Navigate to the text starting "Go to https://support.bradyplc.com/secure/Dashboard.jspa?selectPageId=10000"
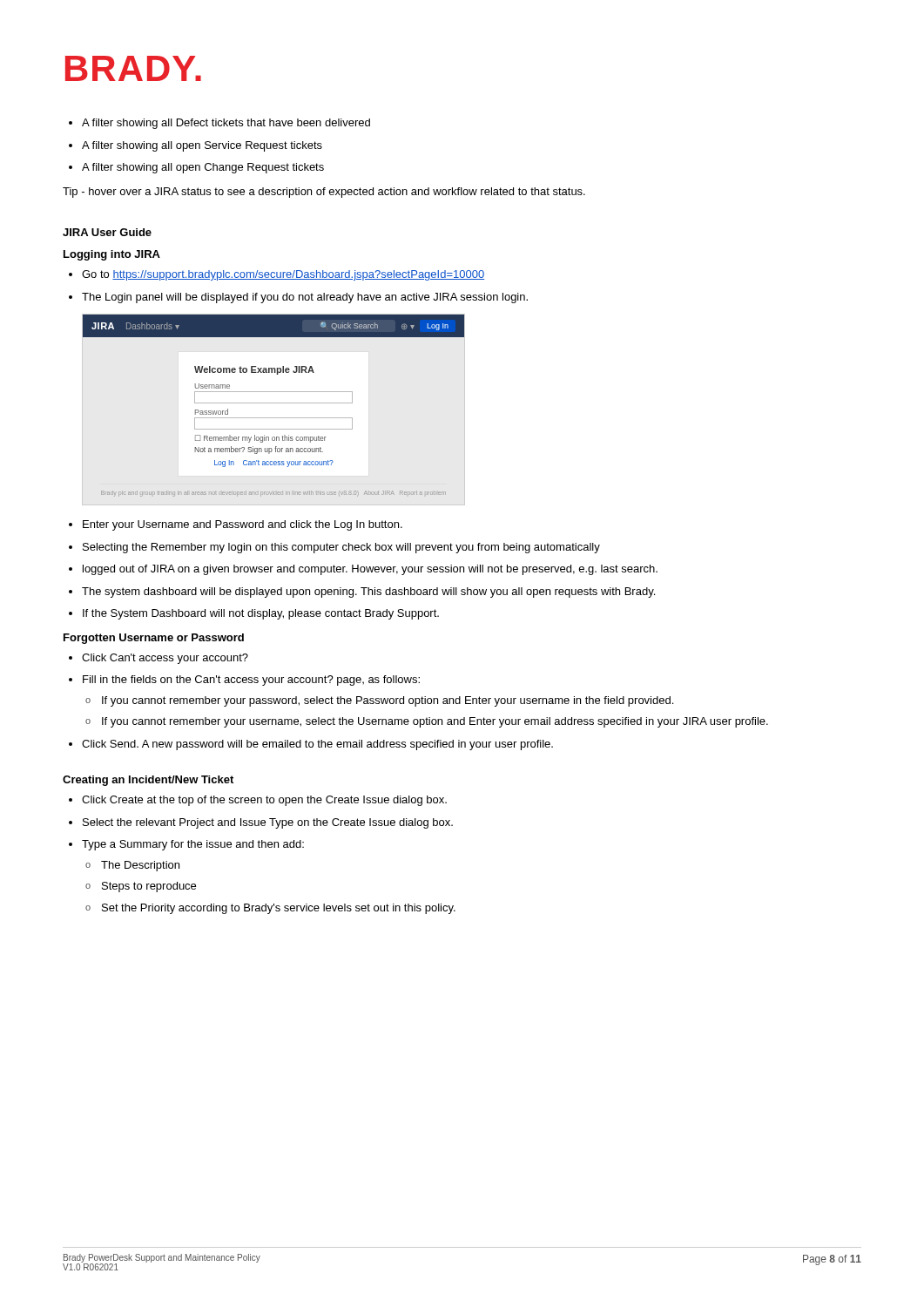Image resolution: width=924 pixels, height=1307 pixels. 283,274
